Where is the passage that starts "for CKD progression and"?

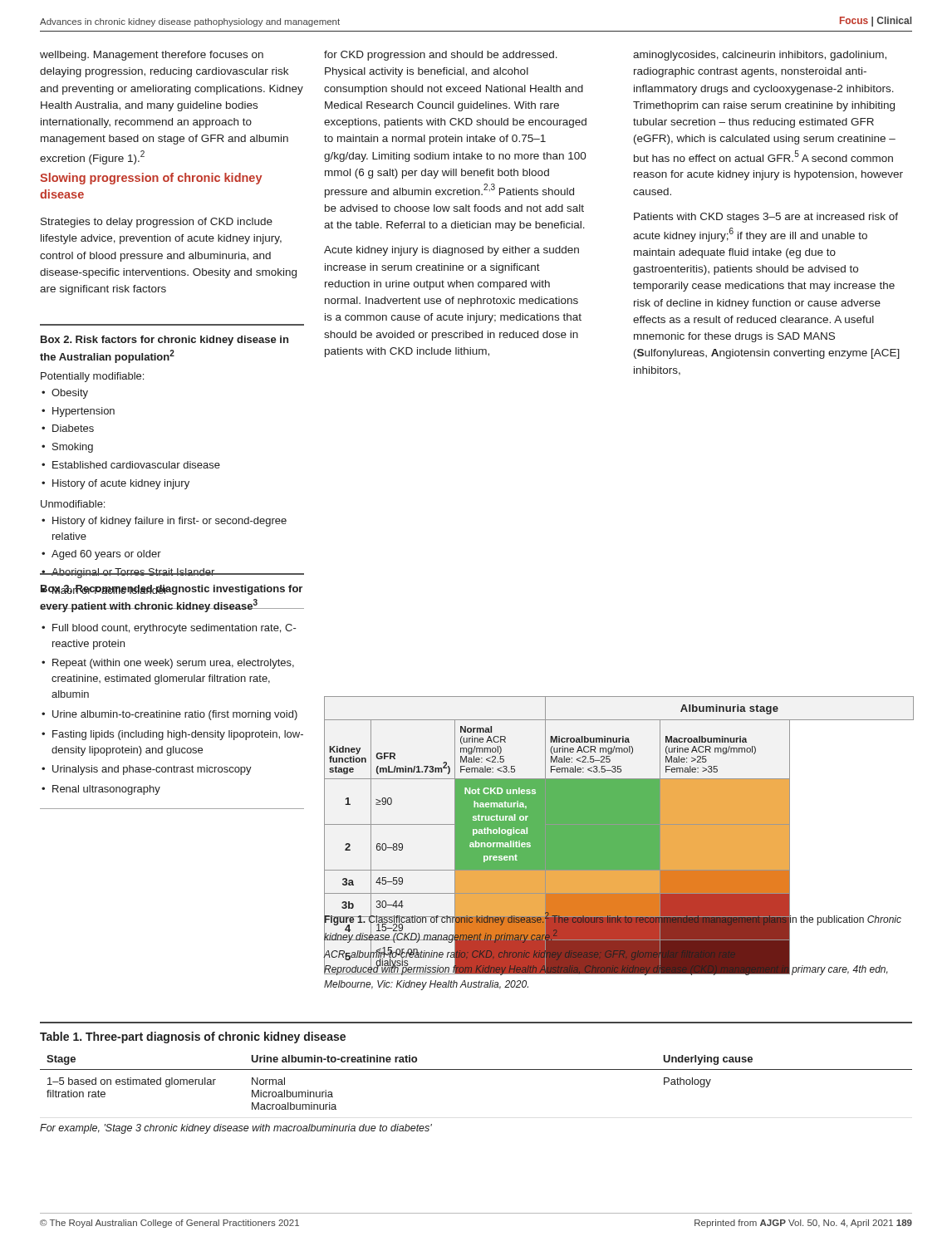point(456,203)
